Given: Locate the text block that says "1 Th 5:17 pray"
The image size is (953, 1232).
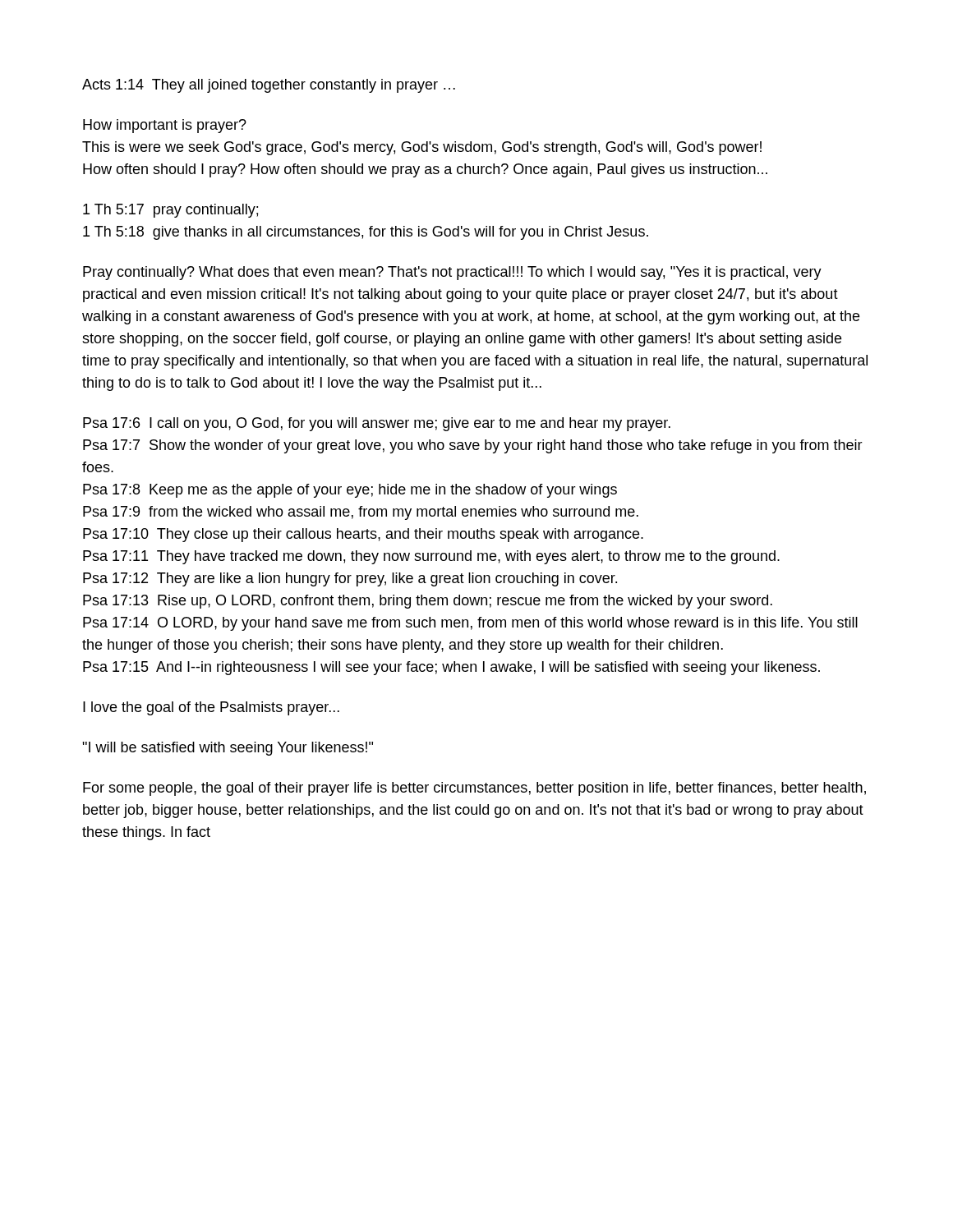Looking at the screenshot, I should (366, 221).
